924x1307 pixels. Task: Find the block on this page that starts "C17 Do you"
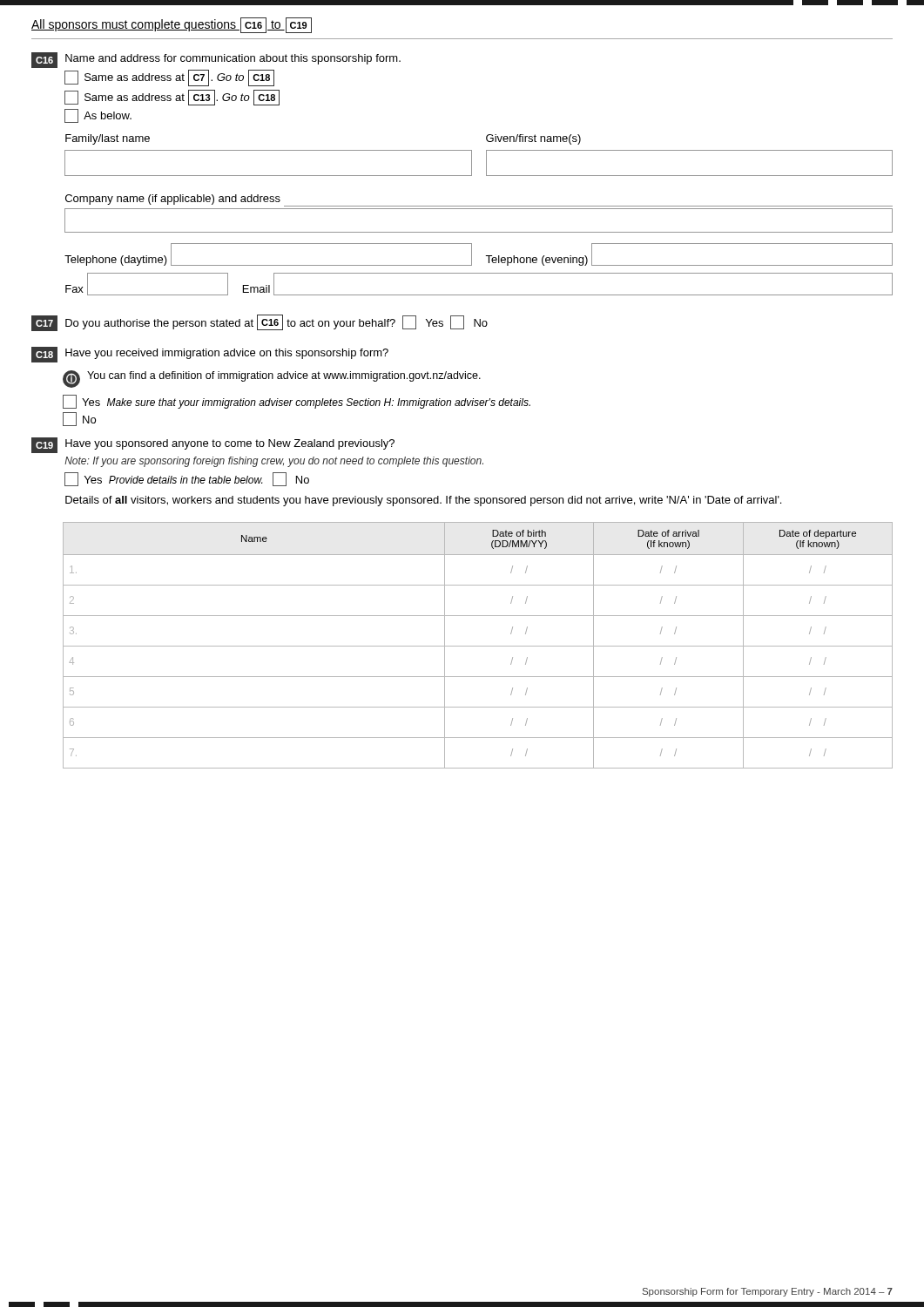462,325
